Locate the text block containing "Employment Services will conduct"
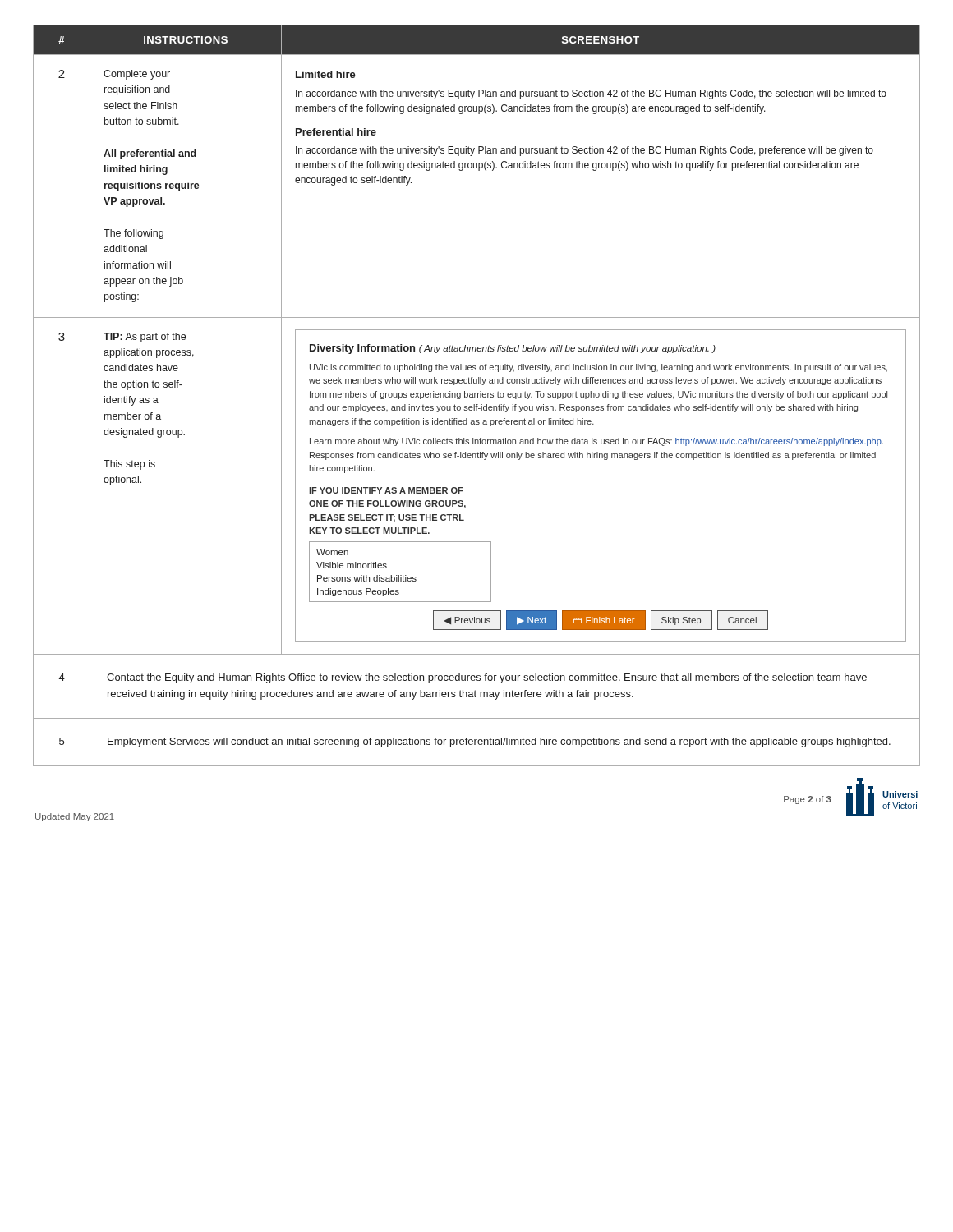The image size is (953, 1232). tap(499, 741)
